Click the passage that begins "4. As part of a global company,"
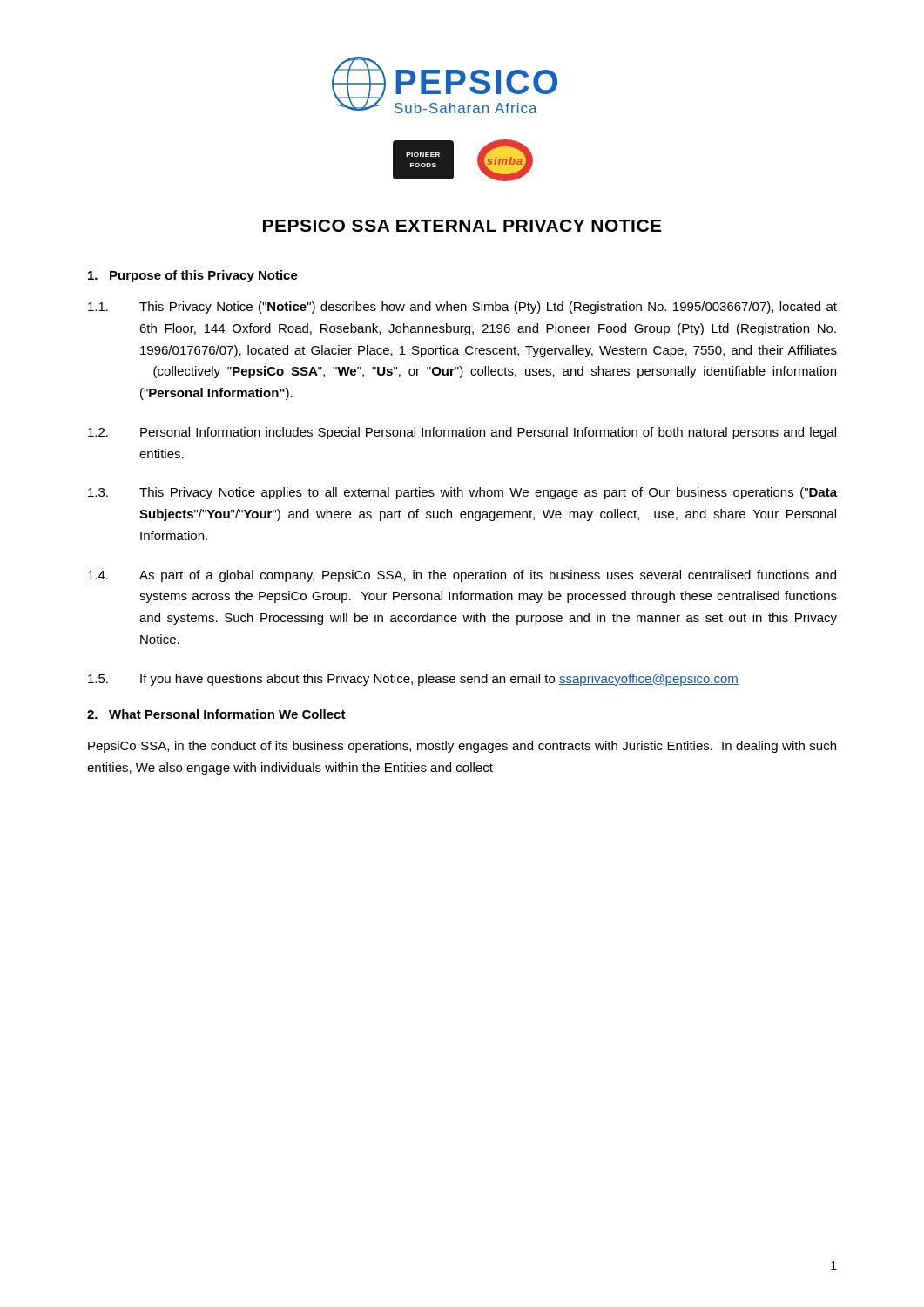Image resolution: width=924 pixels, height=1307 pixels. (x=462, y=607)
